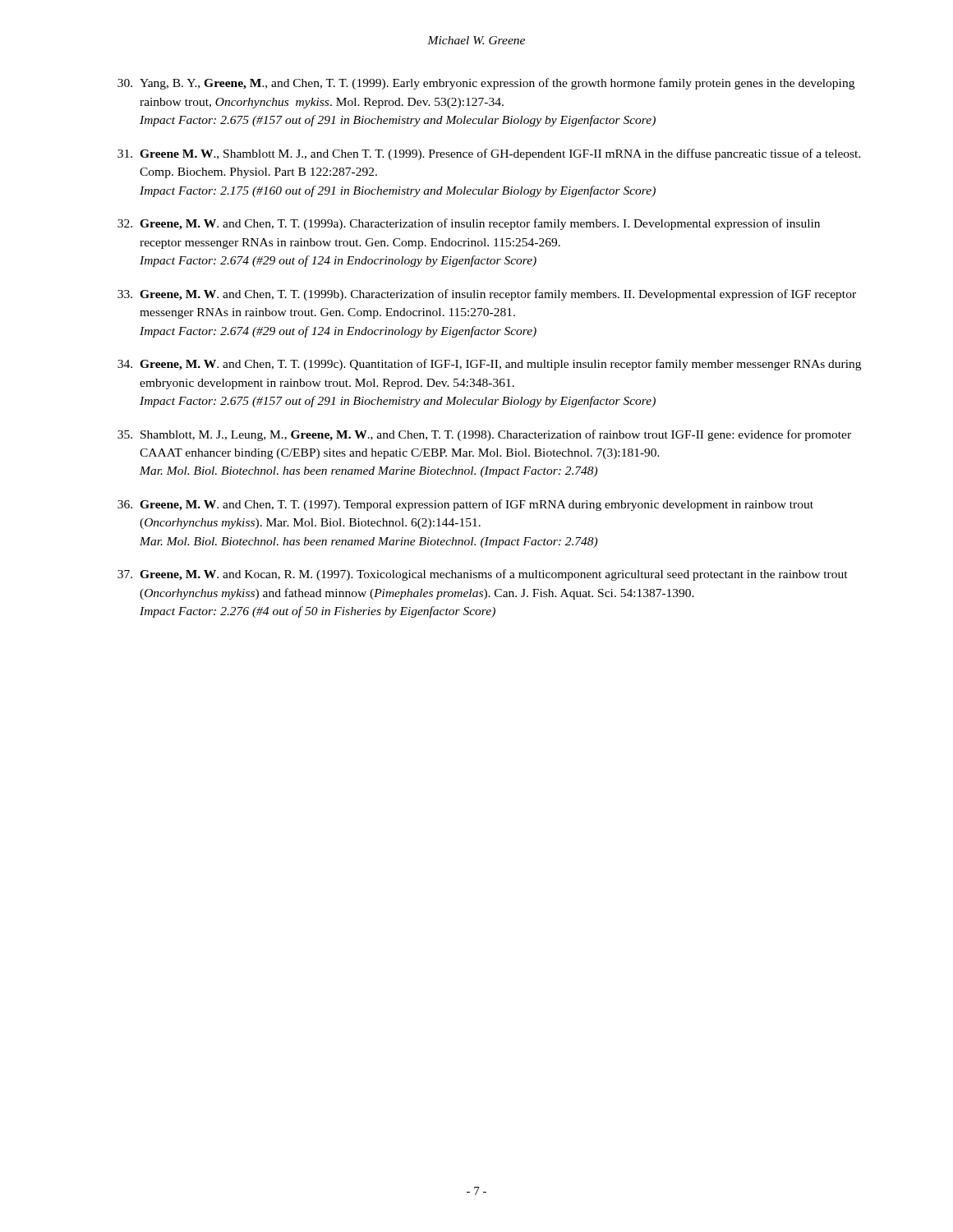The image size is (953, 1232).
Task: Find the text starting "32. Greene, M. W. and Chen, T."
Action: [476, 242]
